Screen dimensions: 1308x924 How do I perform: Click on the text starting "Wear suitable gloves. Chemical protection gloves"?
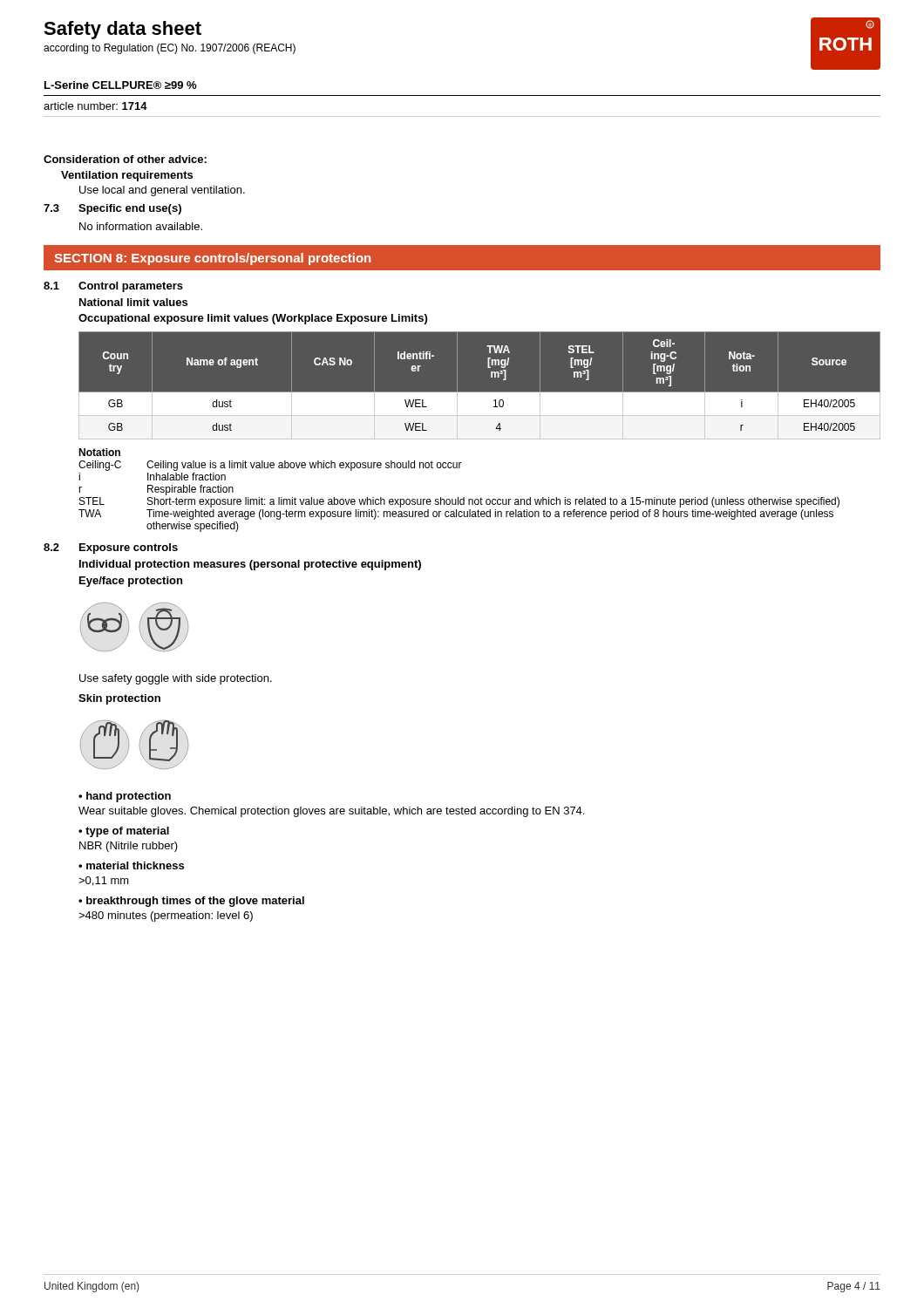coord(332,811)
